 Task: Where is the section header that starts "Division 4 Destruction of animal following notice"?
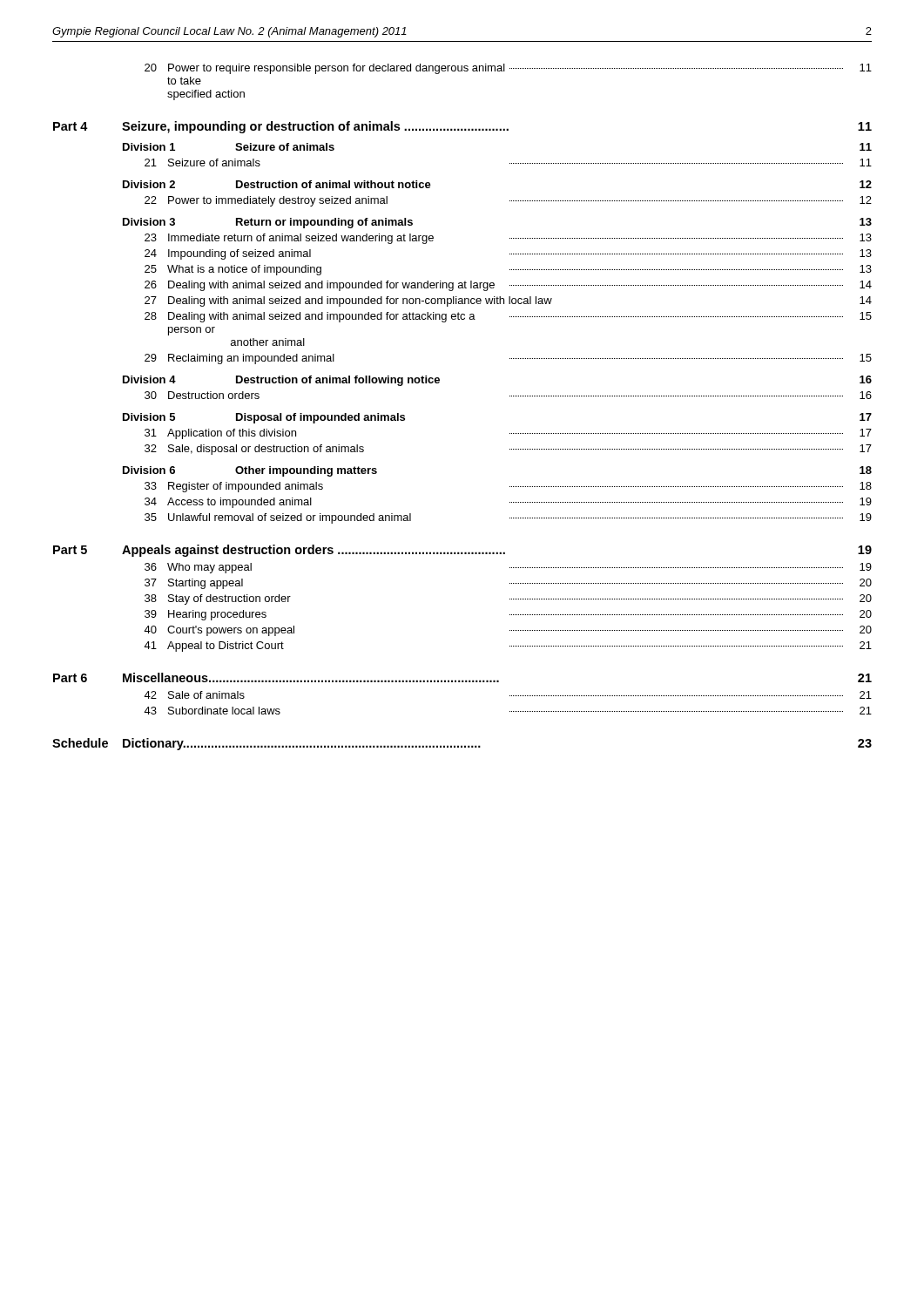(150, 380)
